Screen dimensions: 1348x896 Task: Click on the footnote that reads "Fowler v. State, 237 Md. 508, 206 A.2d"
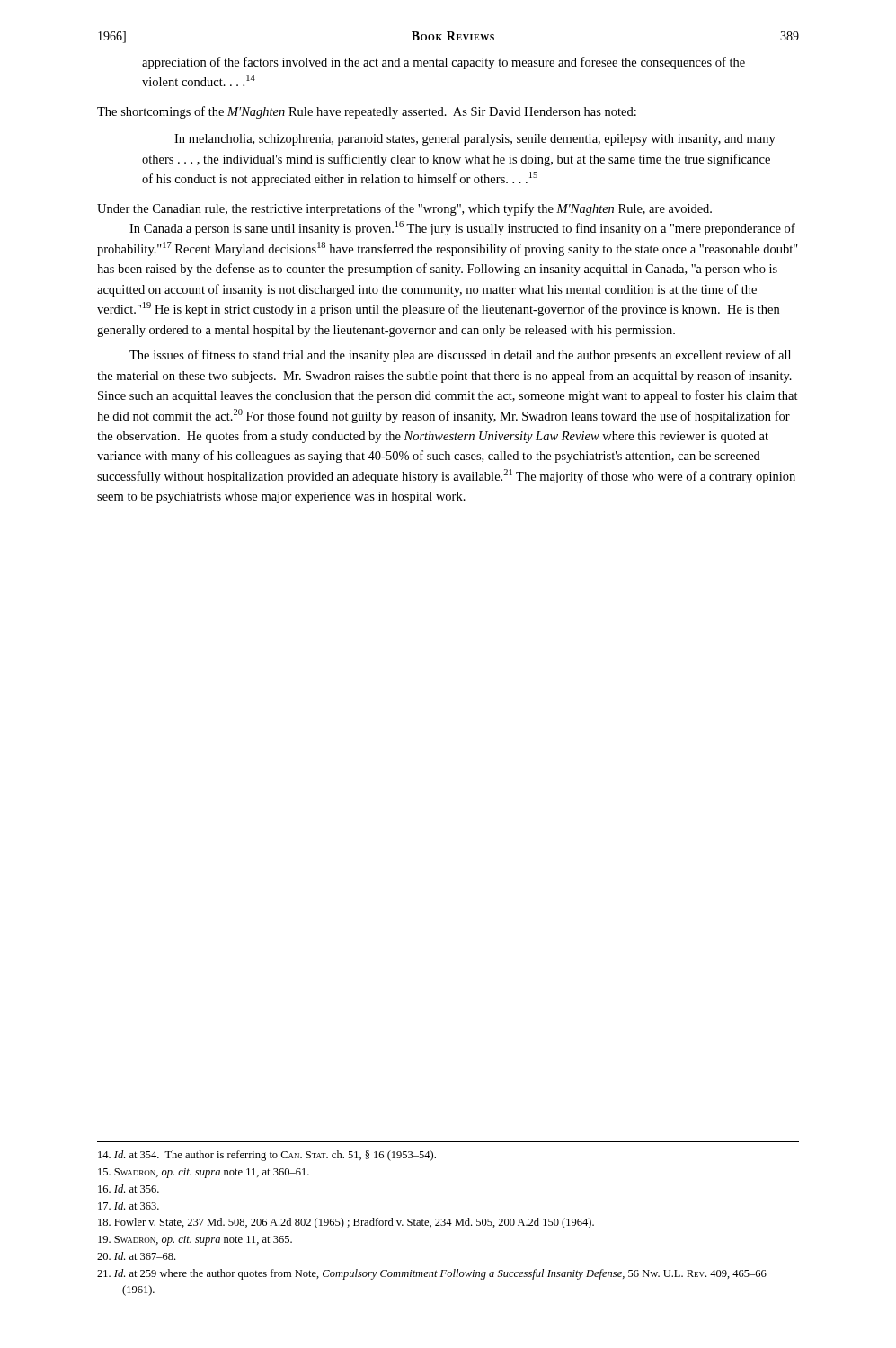346,1222
